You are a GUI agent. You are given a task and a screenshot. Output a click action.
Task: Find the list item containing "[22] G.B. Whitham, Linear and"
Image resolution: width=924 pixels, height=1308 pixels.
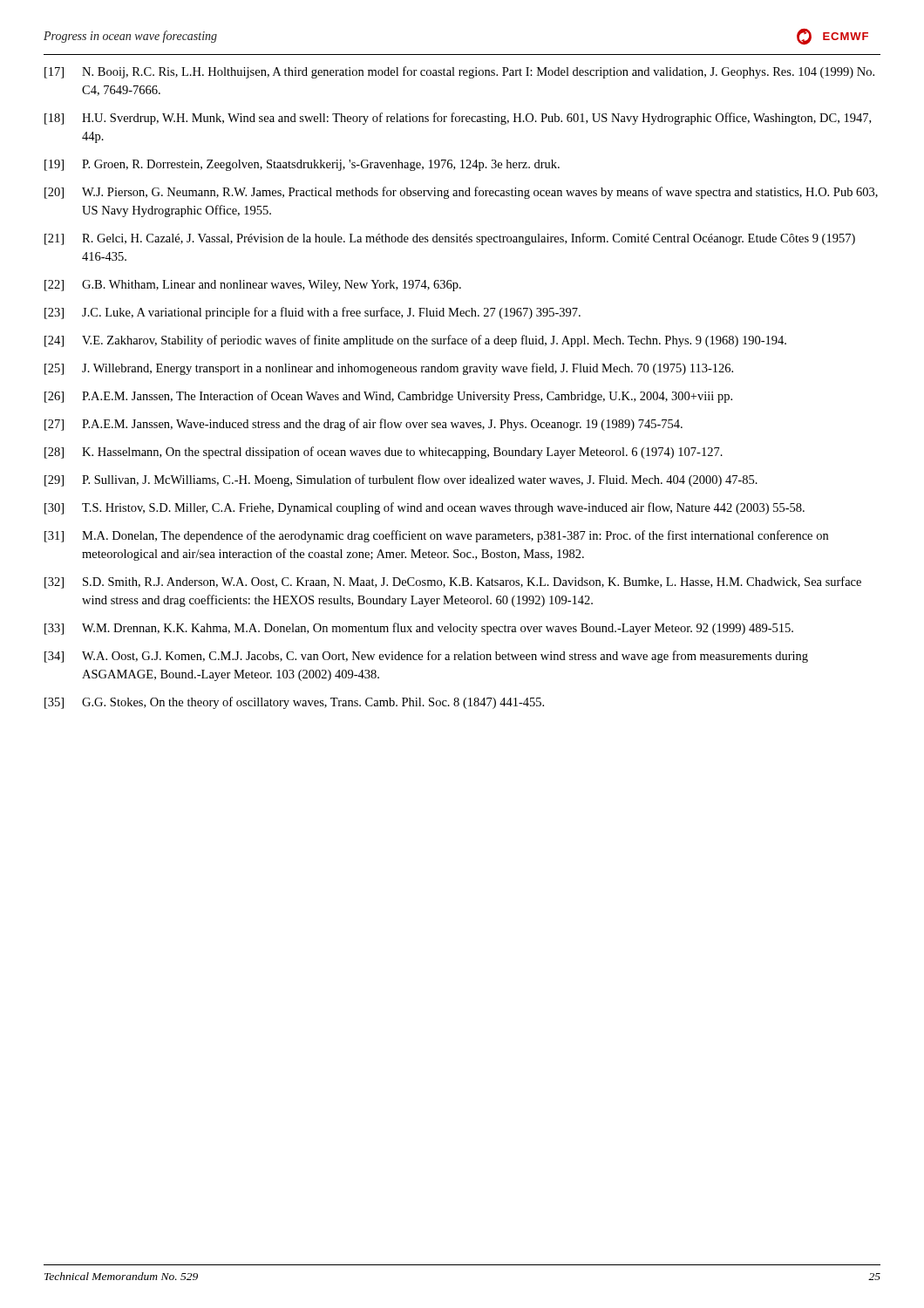point(462,285)
